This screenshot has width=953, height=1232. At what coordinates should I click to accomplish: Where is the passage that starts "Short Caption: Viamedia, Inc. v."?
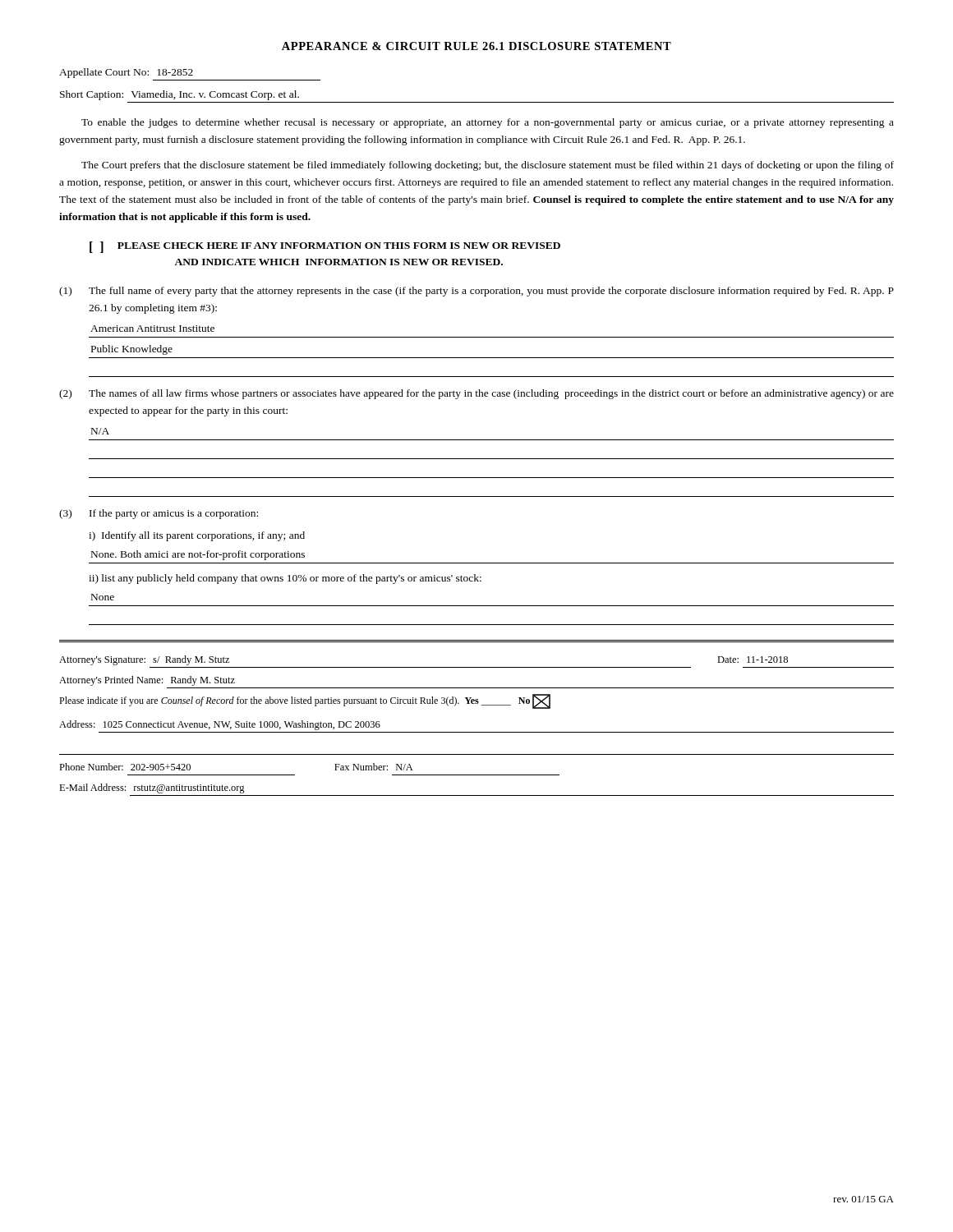click(x=476, y=95)
